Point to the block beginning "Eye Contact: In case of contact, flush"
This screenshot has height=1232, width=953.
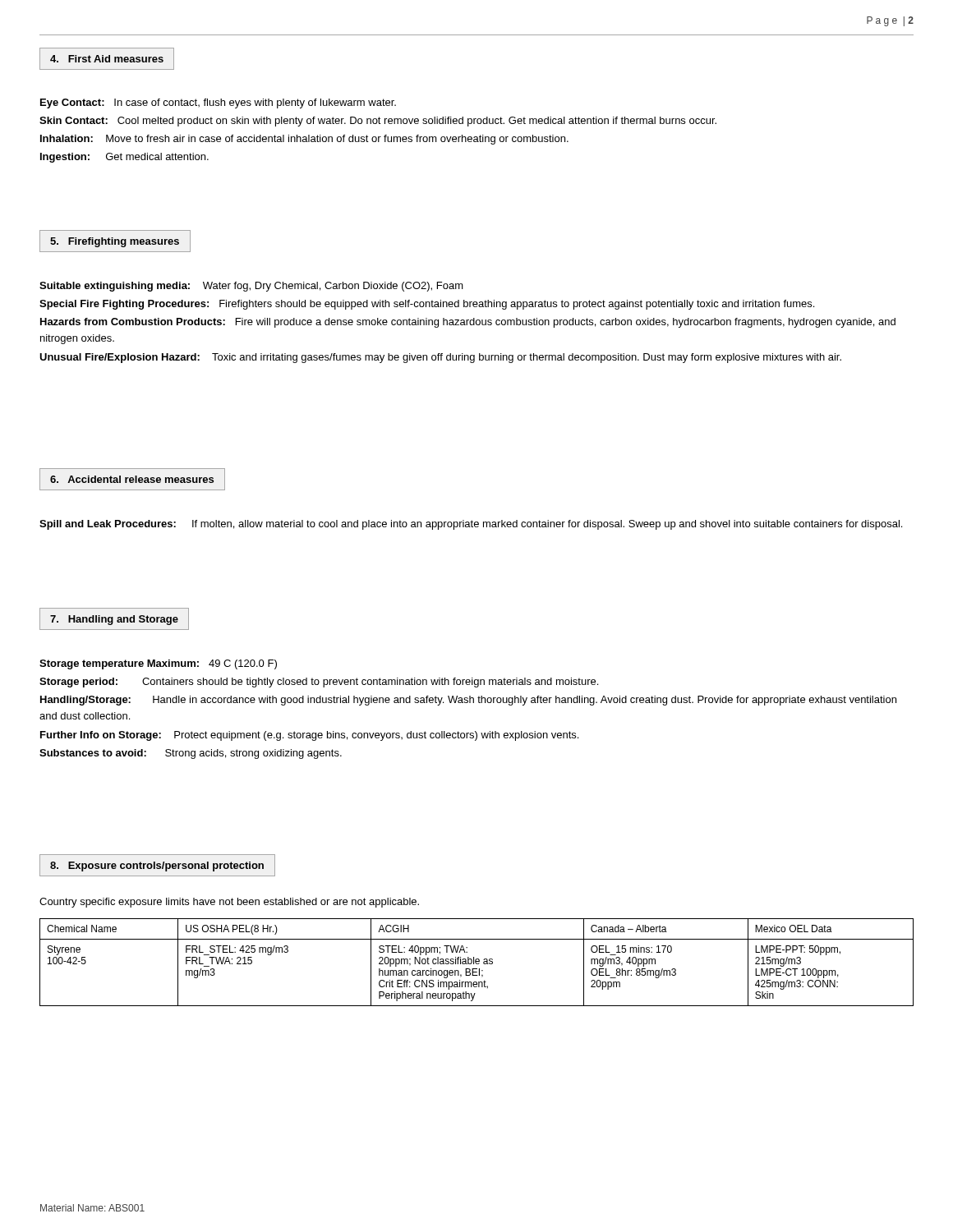476,130
